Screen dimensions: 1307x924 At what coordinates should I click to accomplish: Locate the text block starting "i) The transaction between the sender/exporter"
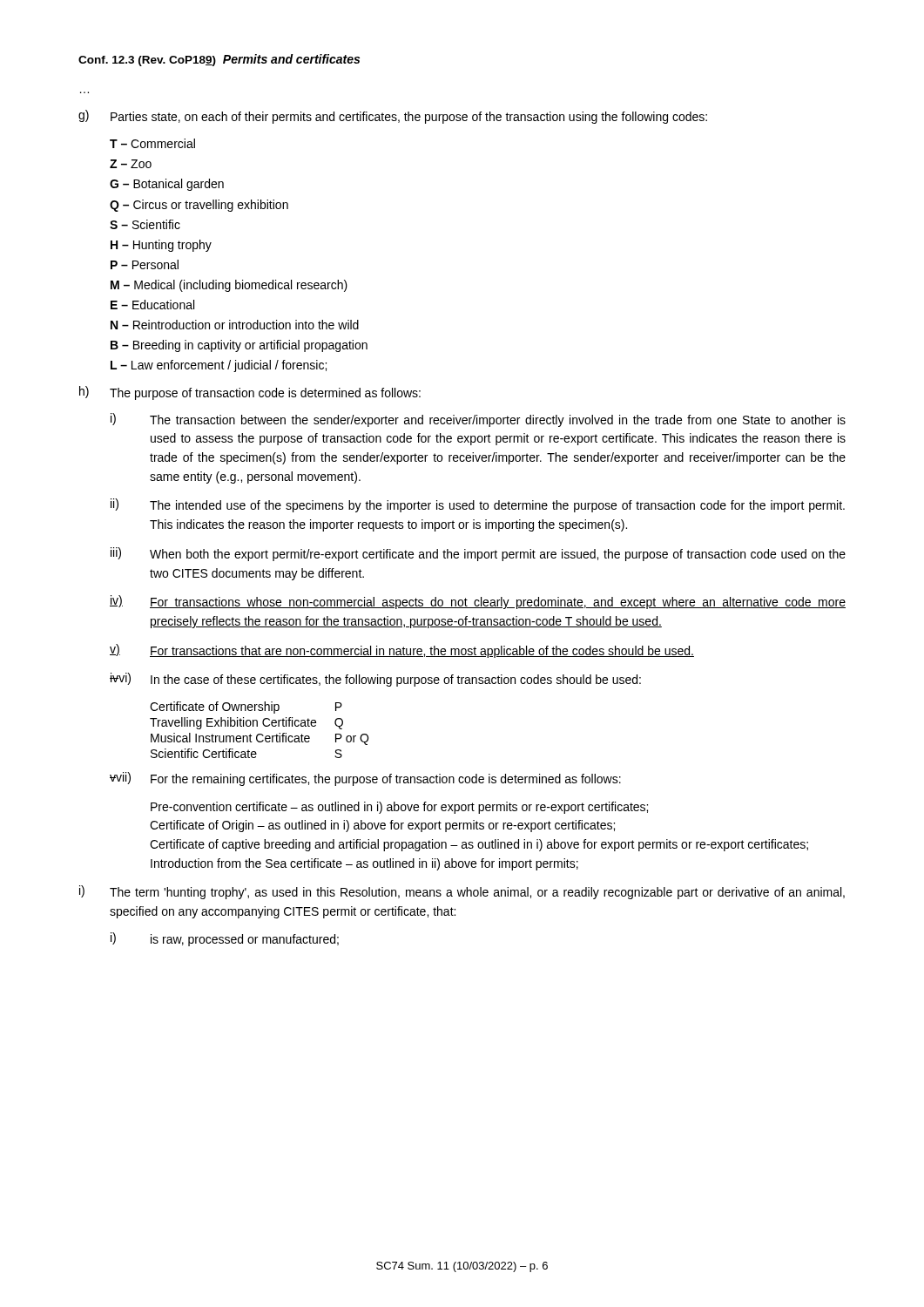[x=478, y=449]
